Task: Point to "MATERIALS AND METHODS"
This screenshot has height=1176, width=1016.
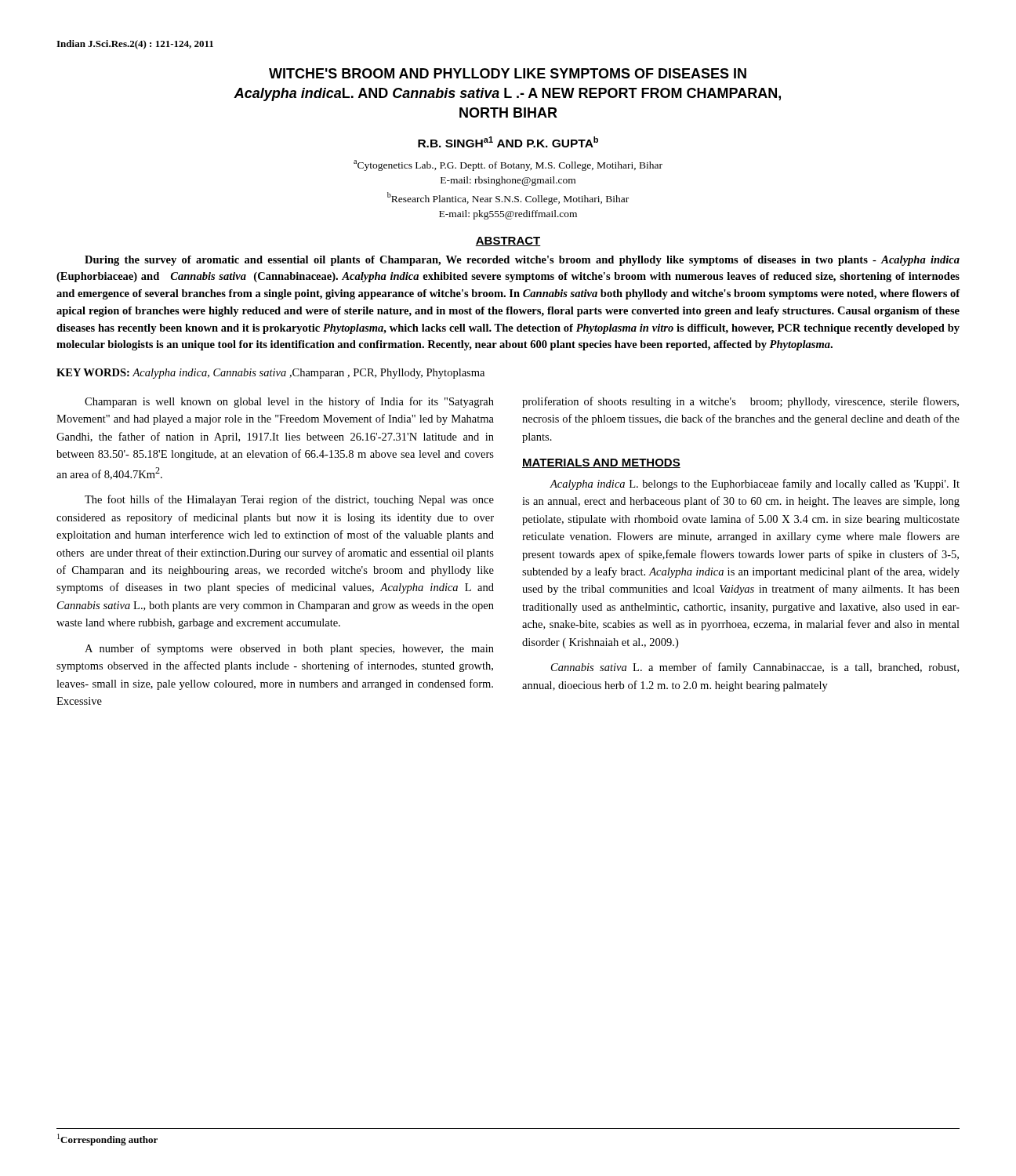Action: pos(601,462)
